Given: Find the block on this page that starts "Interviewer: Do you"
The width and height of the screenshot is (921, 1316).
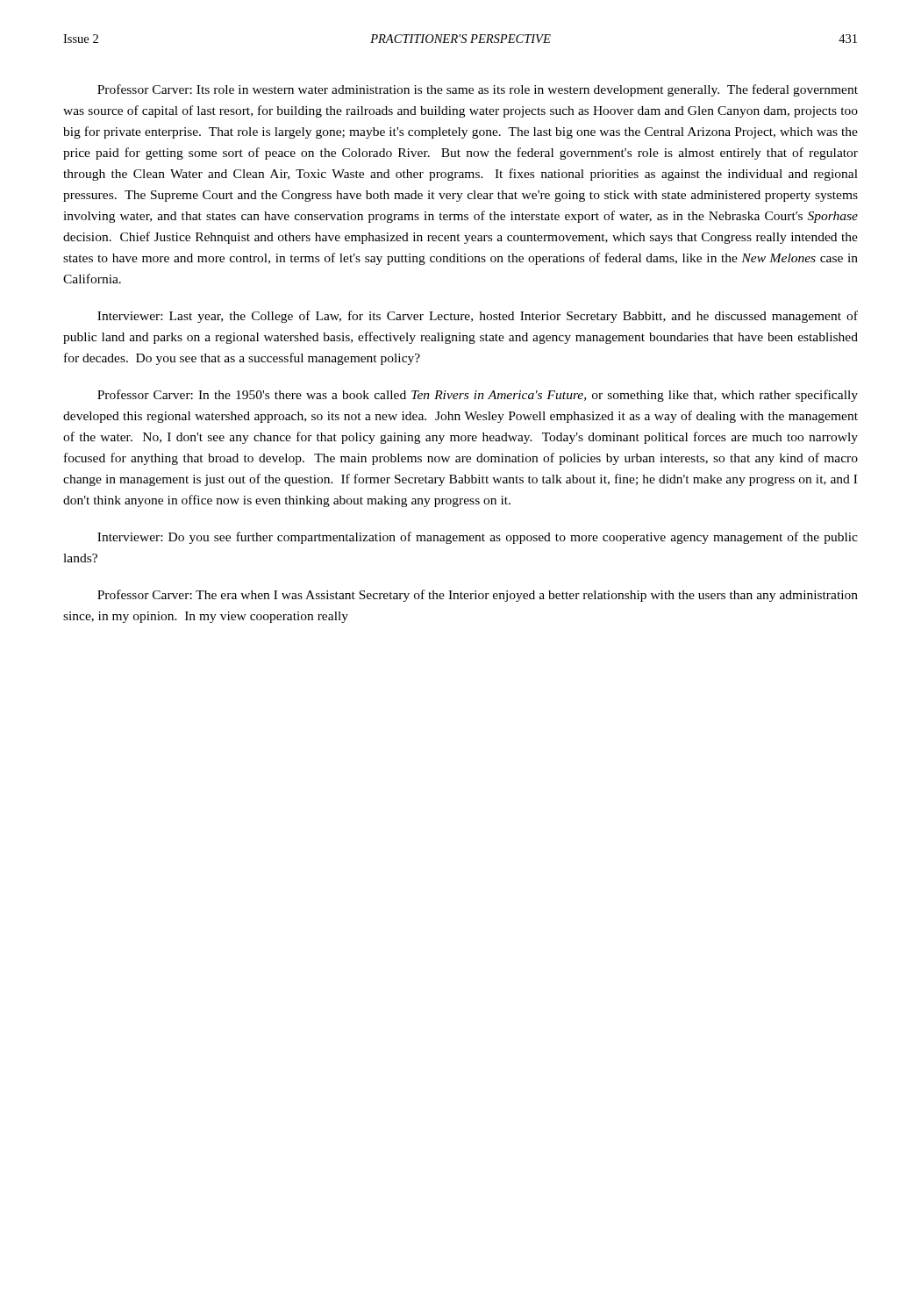Looking at the screenshot, I should (x=460, y=547).
